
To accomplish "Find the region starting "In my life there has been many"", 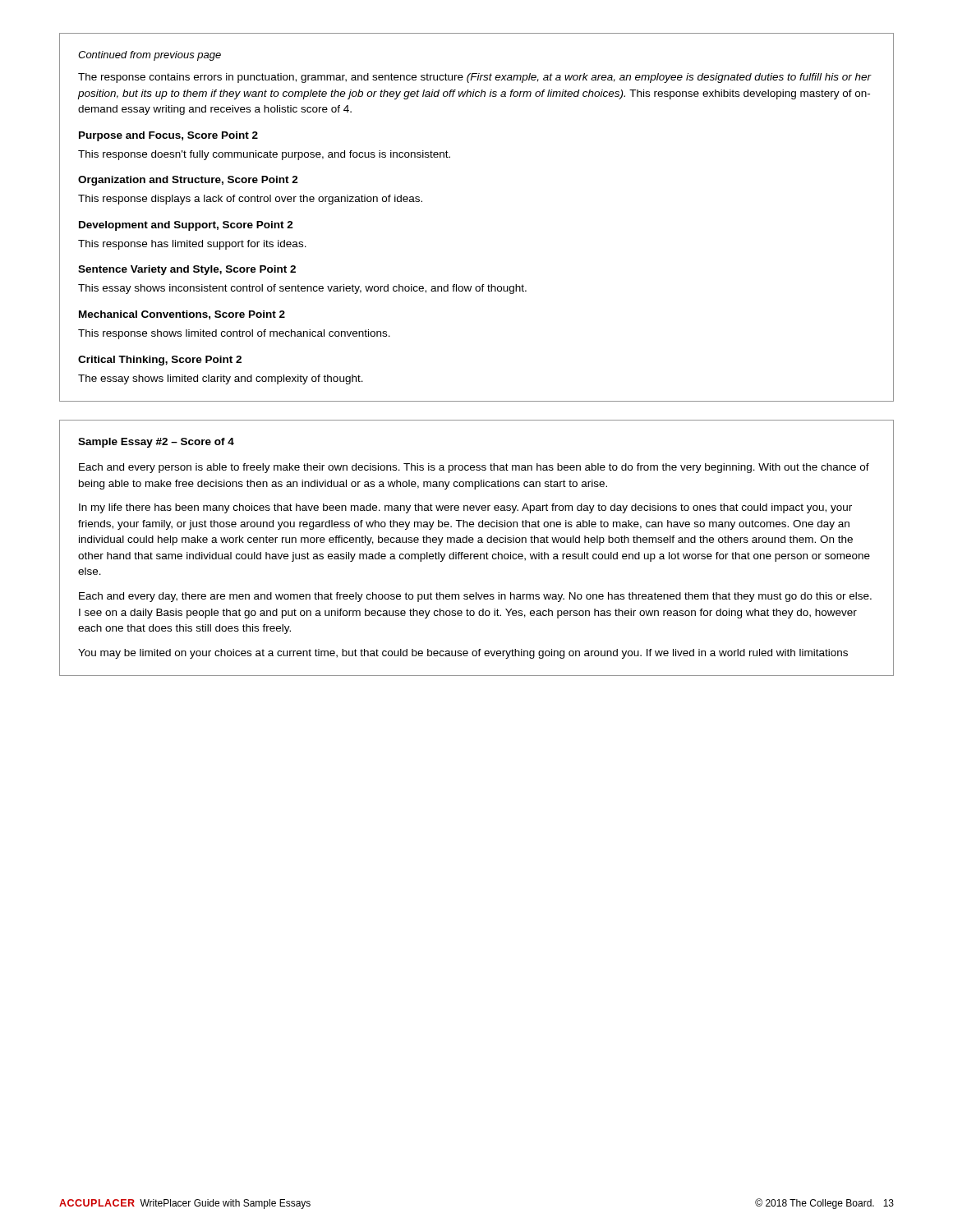I will pyautogui.click(x=474, y=539).
